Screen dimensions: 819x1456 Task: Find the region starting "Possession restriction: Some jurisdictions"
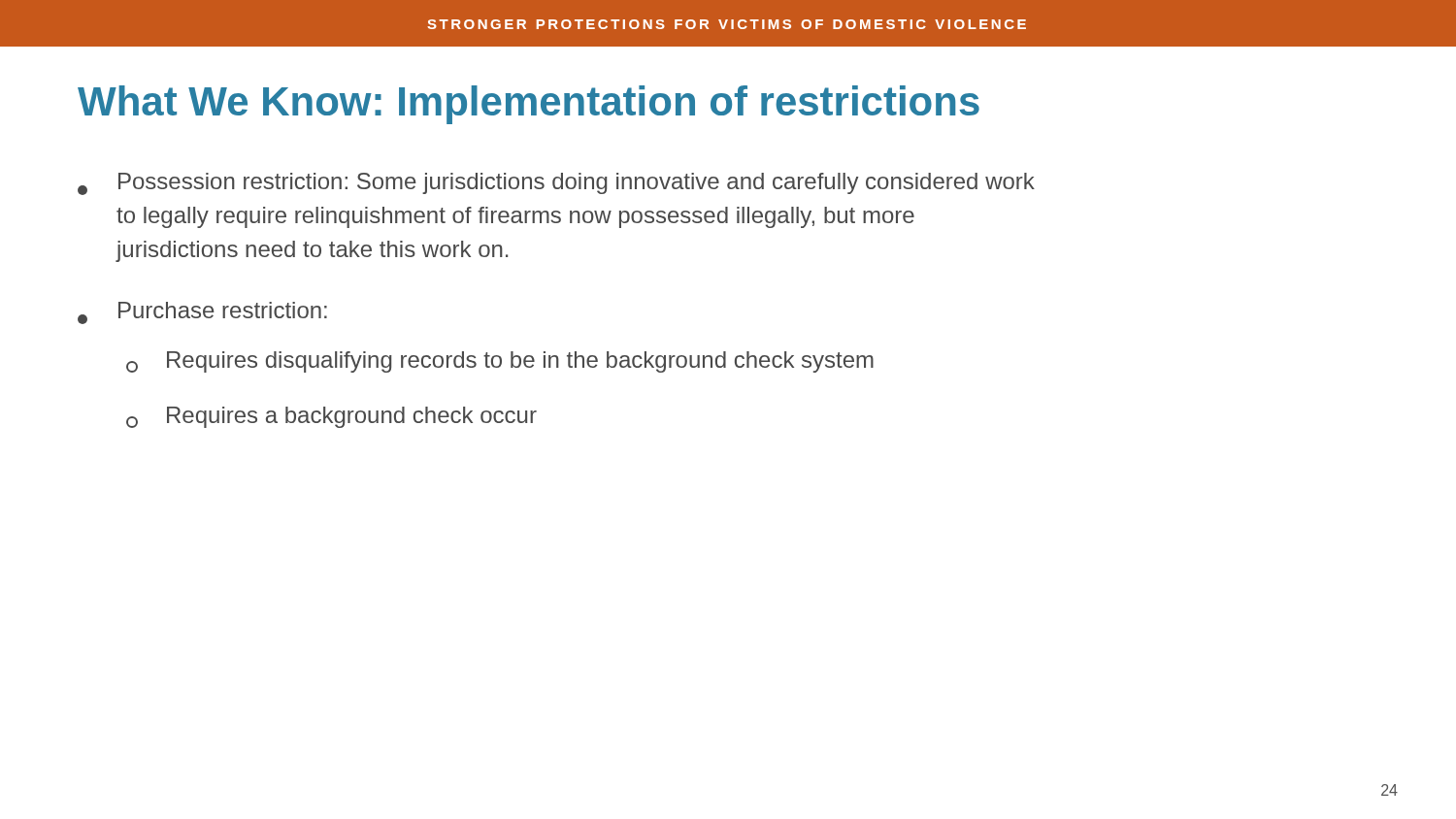[556, 216]
